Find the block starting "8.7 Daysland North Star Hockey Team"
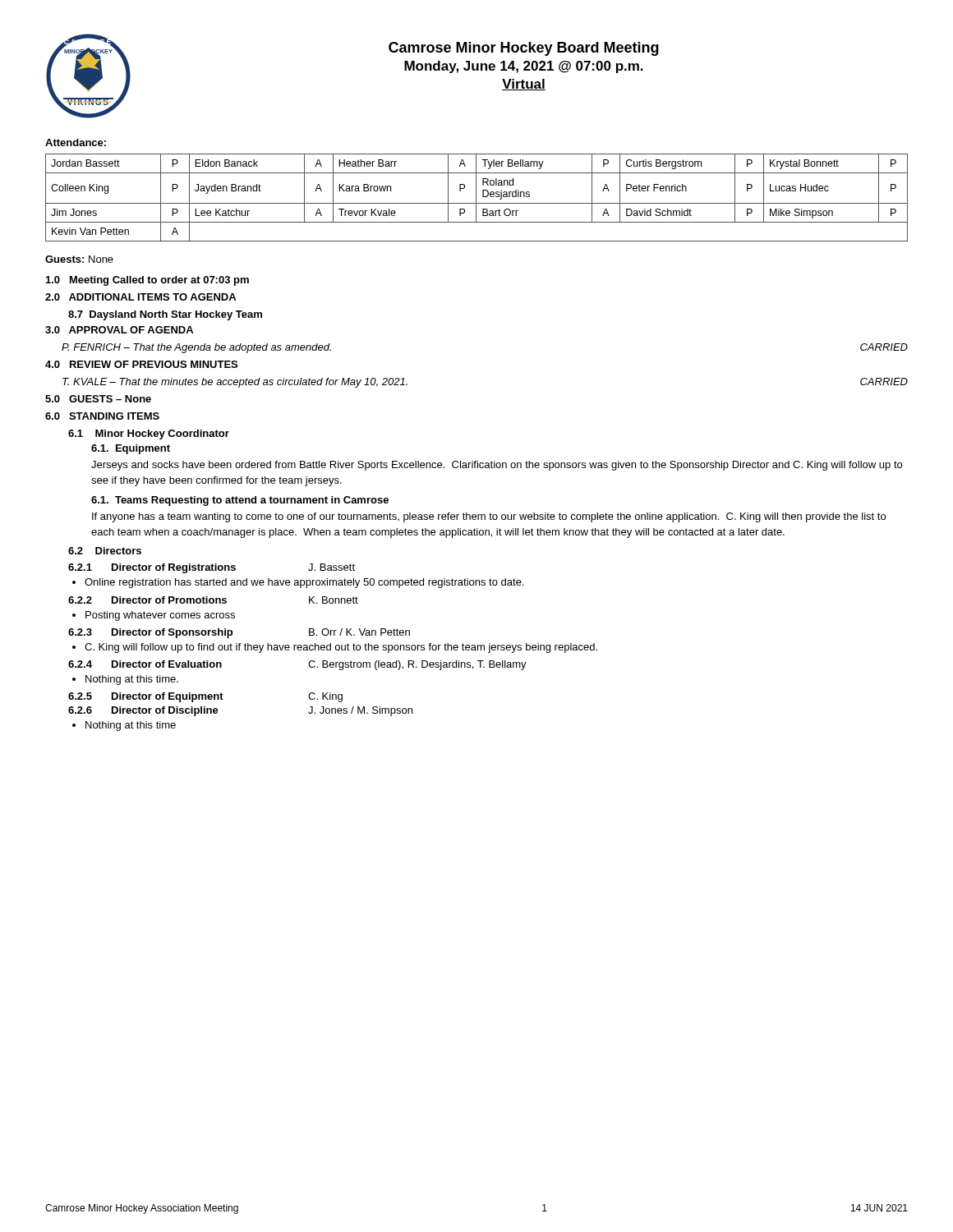 [x=165, y=314]
